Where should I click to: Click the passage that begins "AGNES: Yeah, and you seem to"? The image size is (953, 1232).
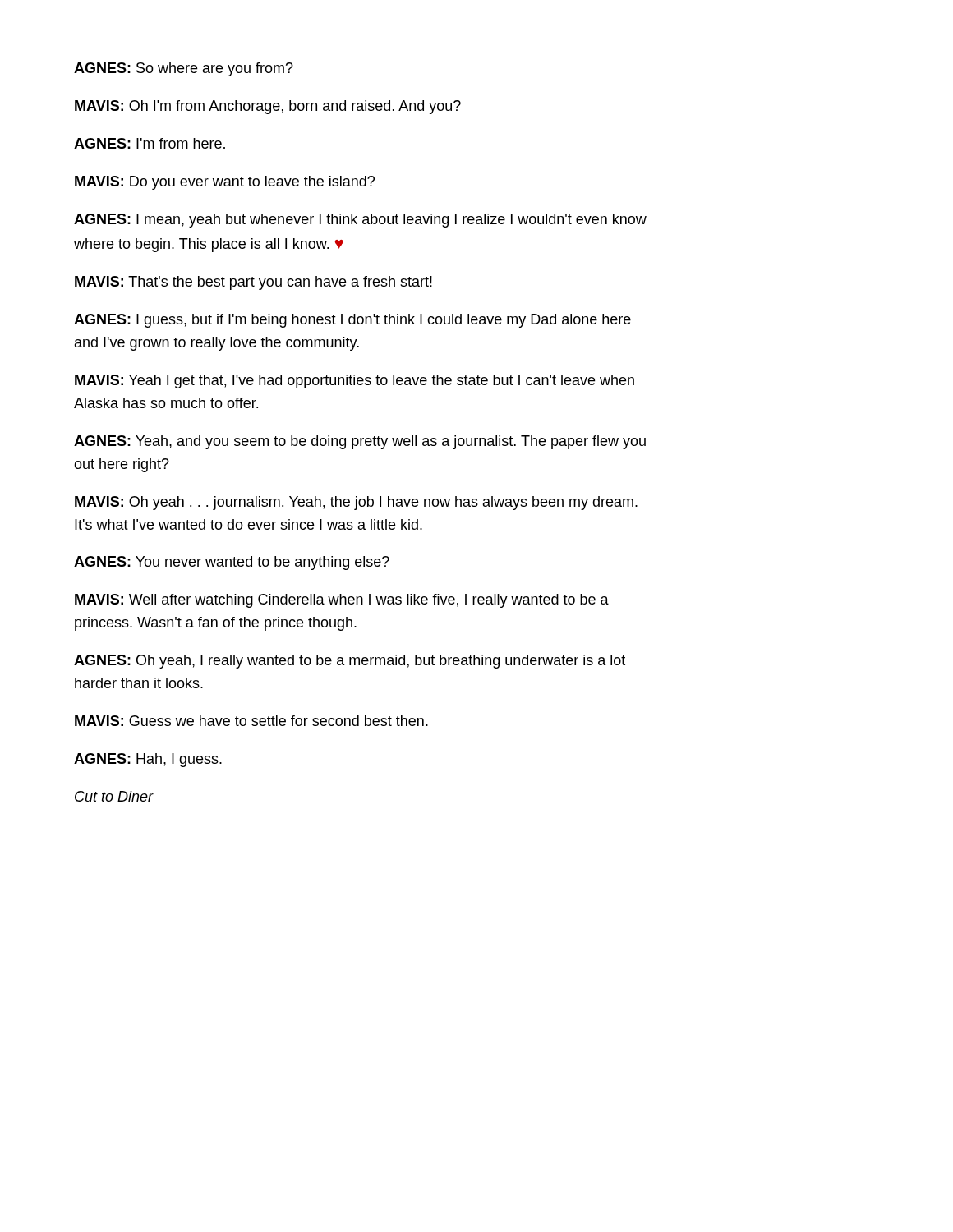(x=360, y=452)
